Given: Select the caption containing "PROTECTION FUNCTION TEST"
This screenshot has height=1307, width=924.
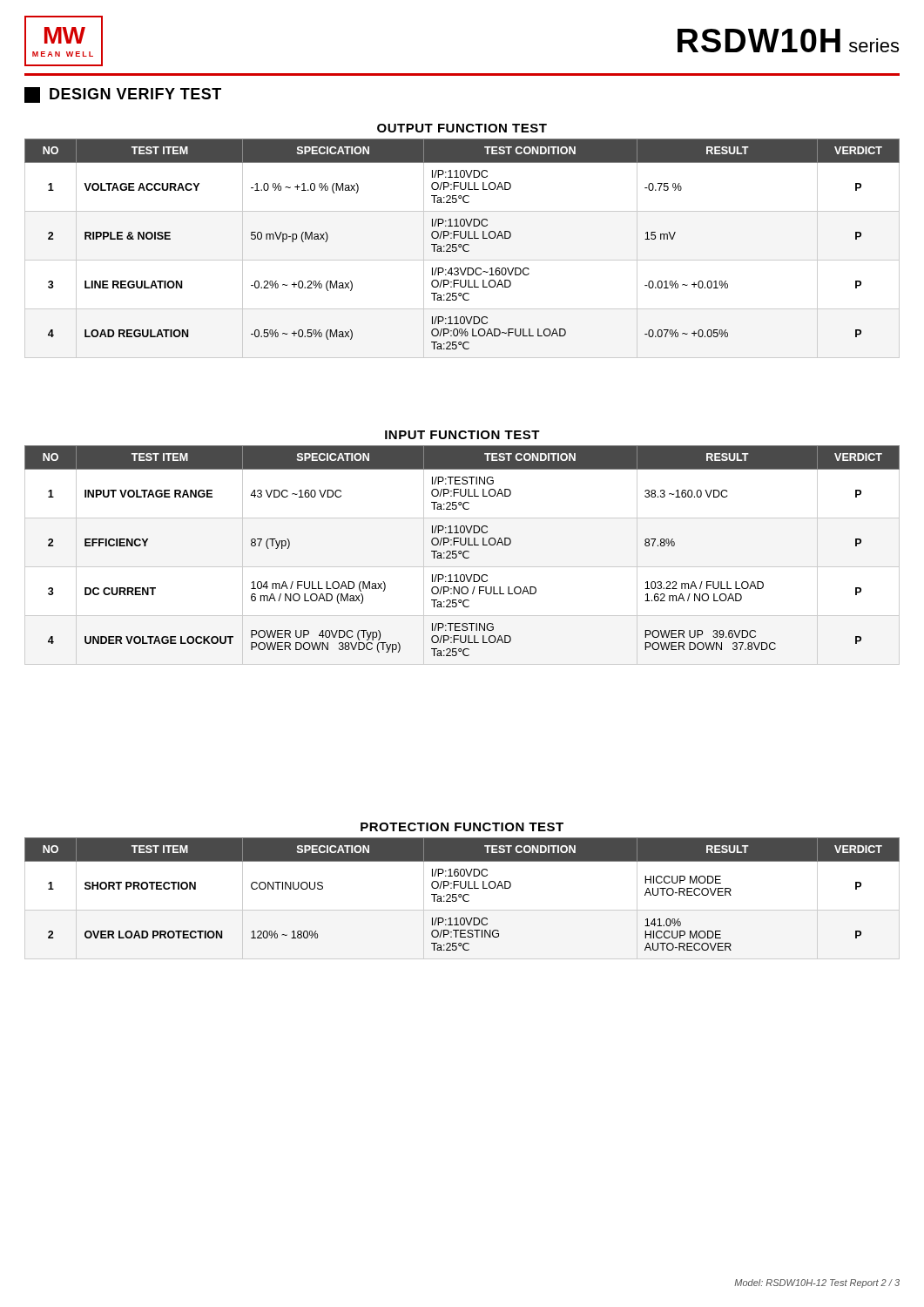Looking at the screenshot, I should pyautogui.click(x=462, y=826).
